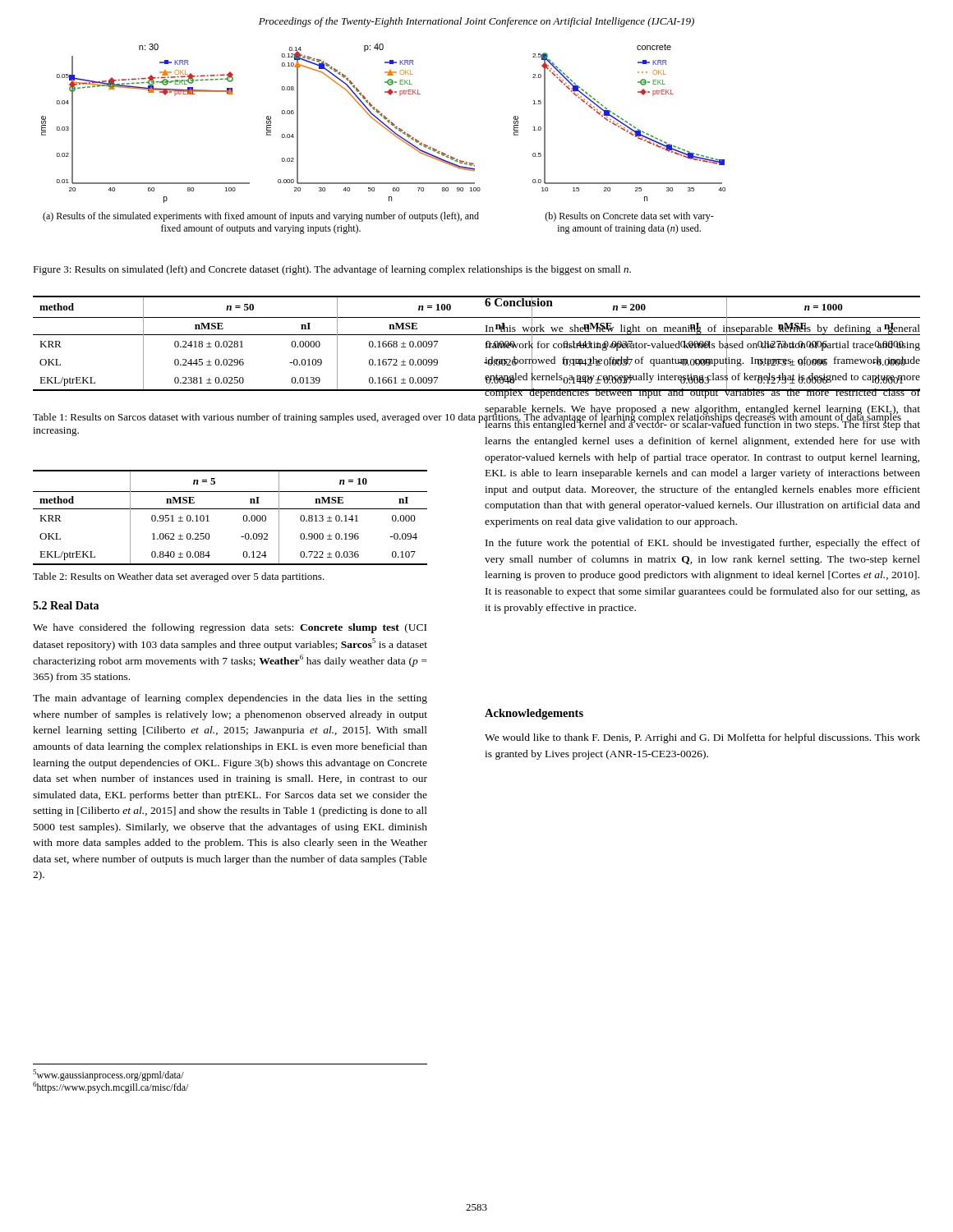Navigate to the text block starting "6 Conclusion"
Image resolution: width=953 pixels, height=1232 pixels.
coord(519,302)
